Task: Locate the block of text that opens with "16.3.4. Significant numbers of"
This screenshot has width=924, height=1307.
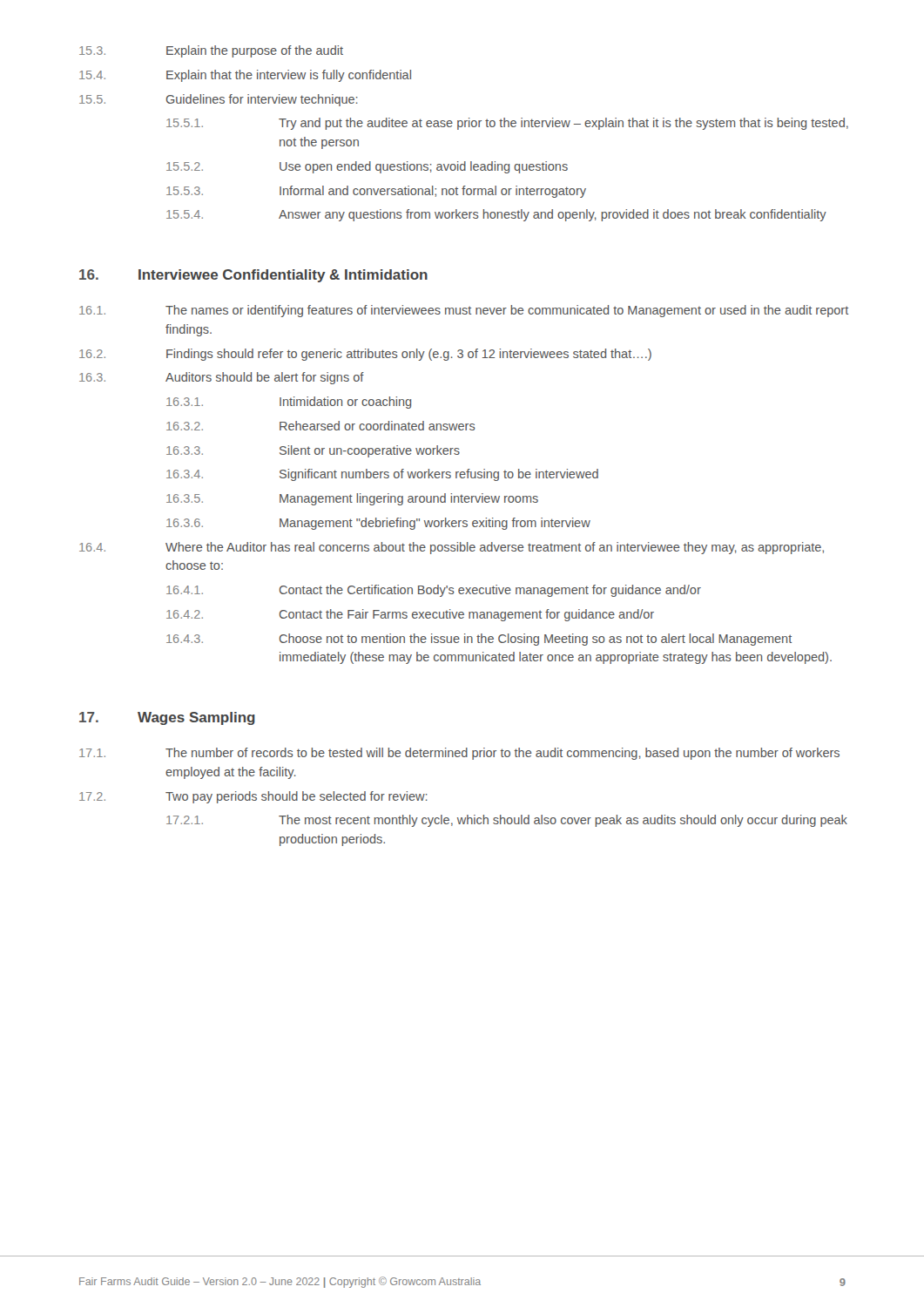Action: coord(510,475)
